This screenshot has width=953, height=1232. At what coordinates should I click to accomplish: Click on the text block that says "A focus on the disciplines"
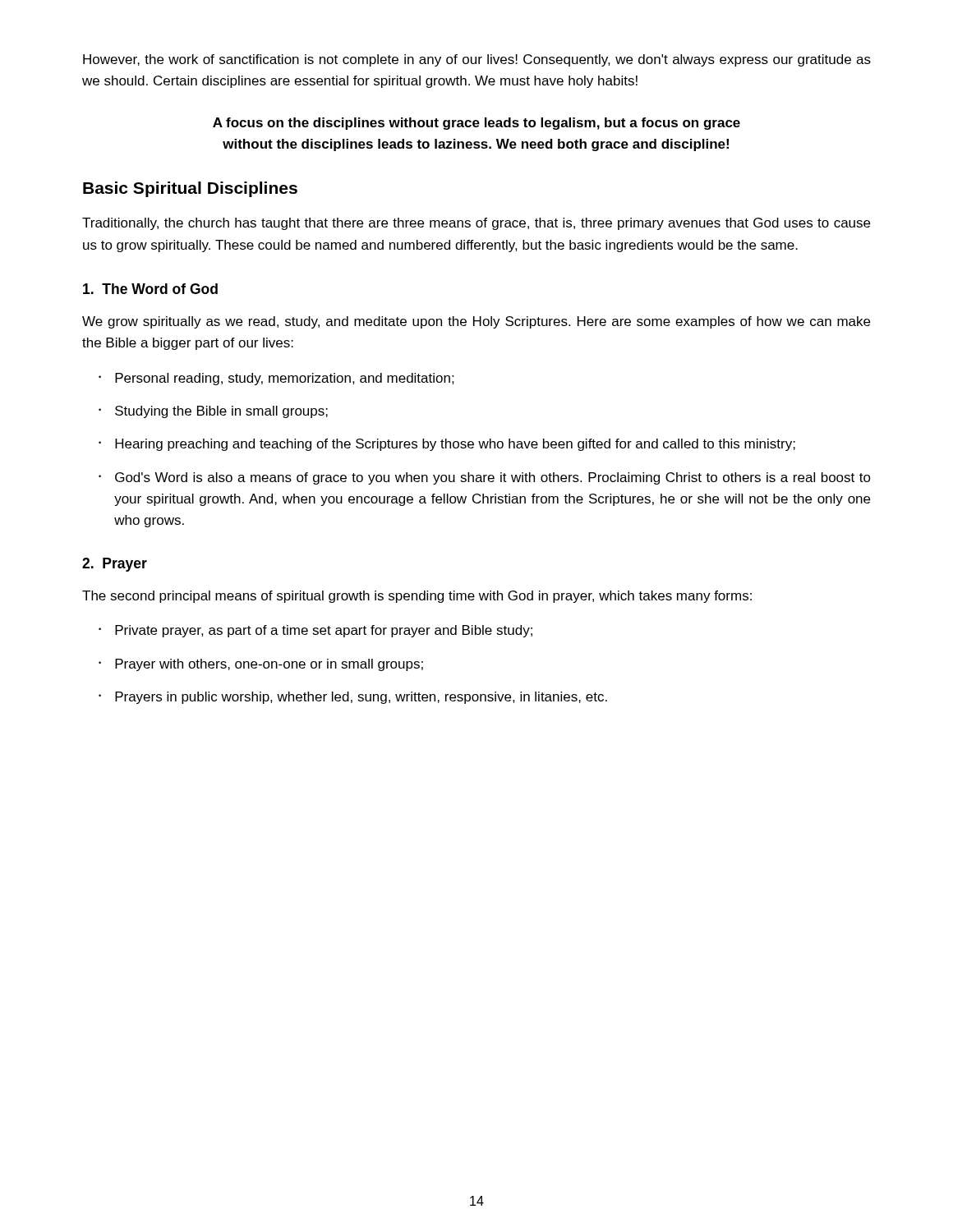(476, 133)
